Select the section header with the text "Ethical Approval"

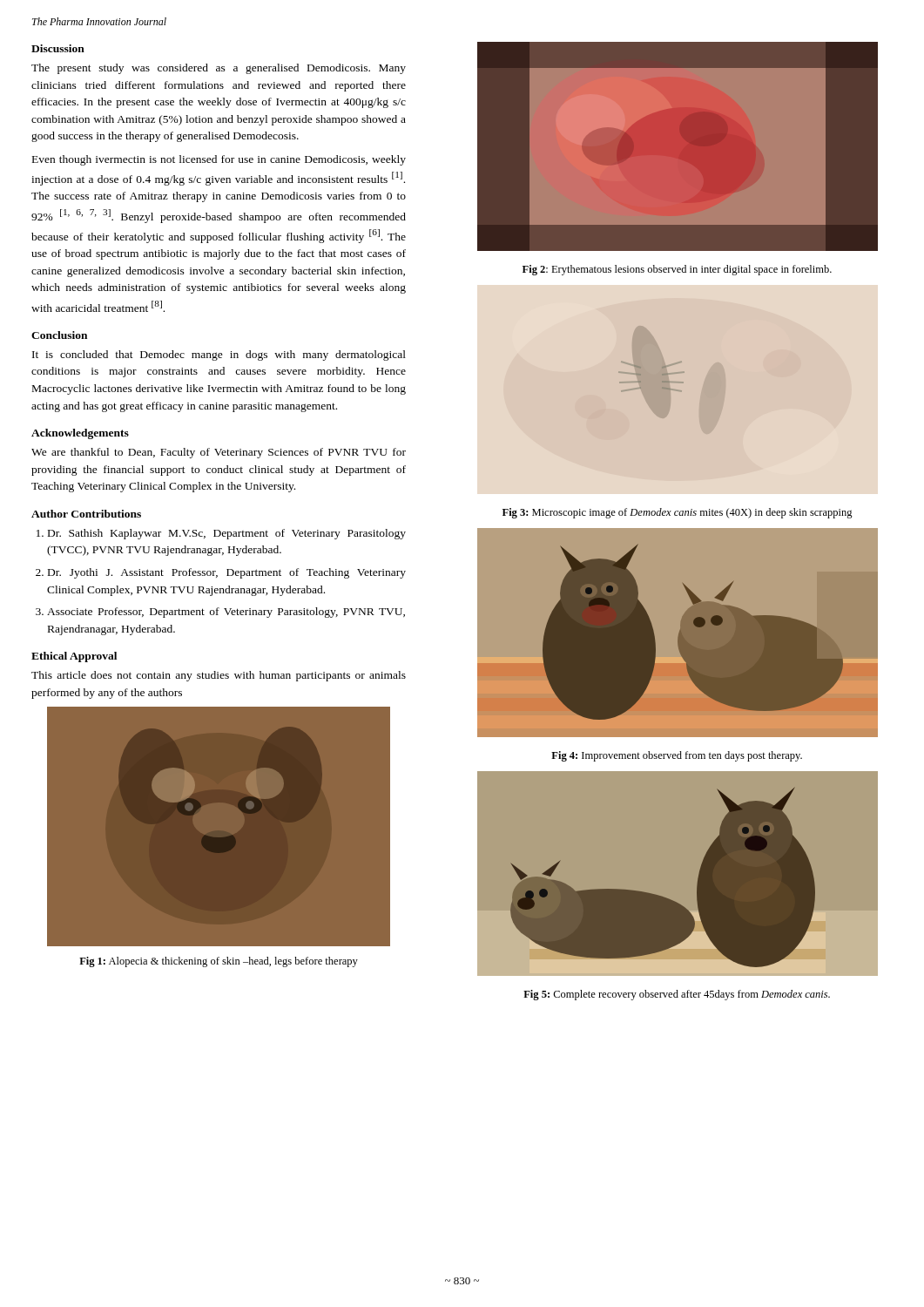(74, 656)
